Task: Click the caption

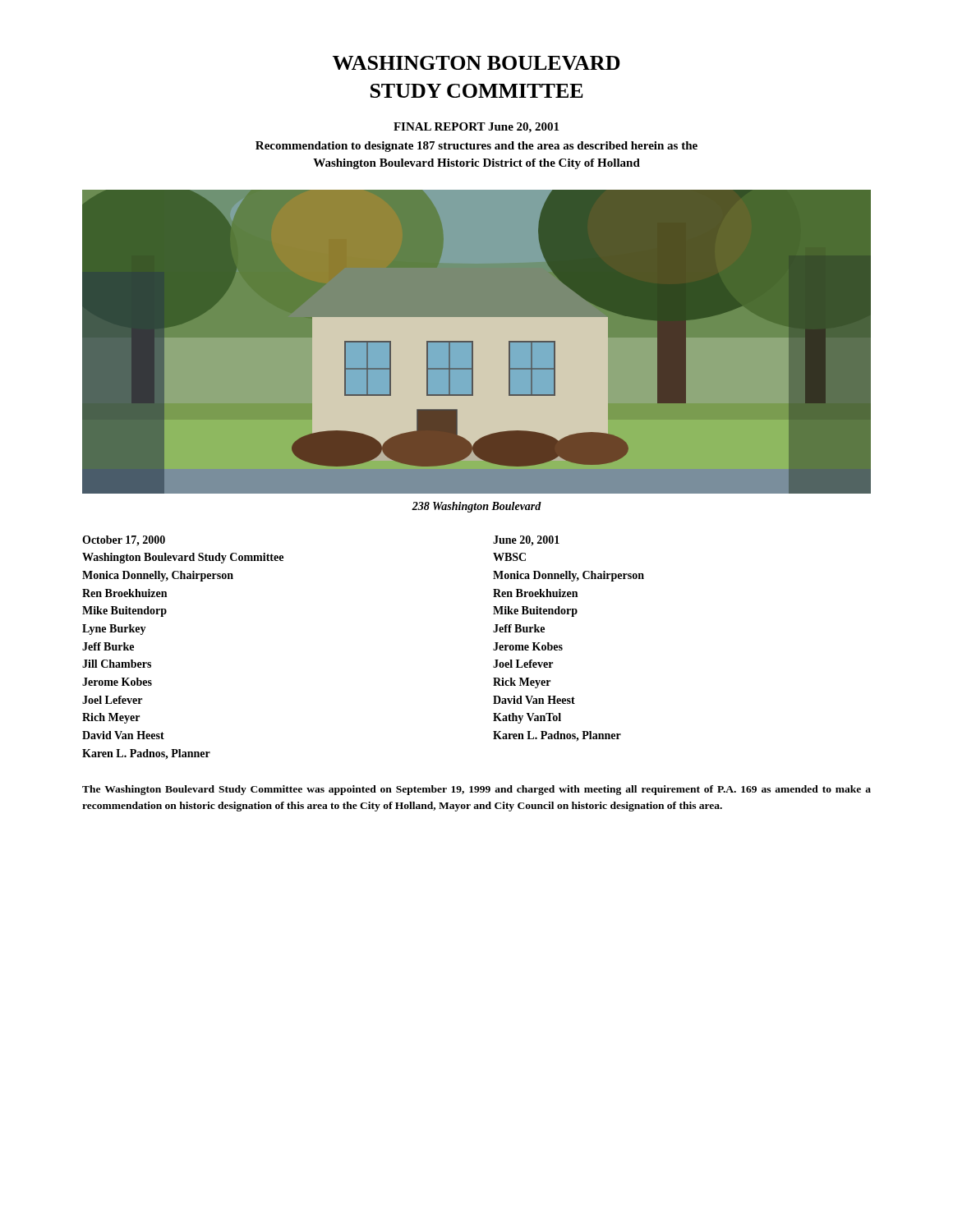Action: 476,506
